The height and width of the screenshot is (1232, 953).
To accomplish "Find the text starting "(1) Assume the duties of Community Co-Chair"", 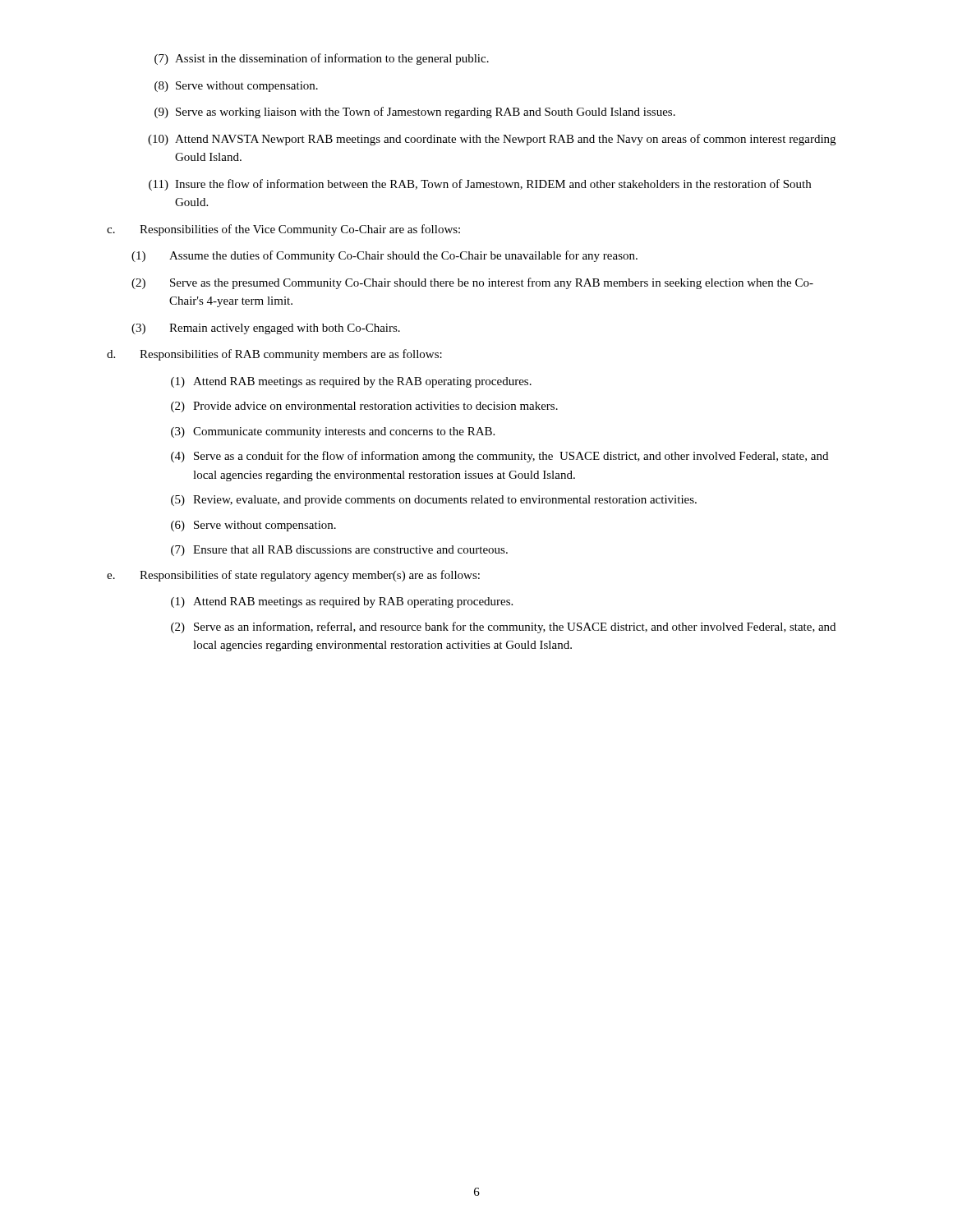I will [x=489, y=256].
